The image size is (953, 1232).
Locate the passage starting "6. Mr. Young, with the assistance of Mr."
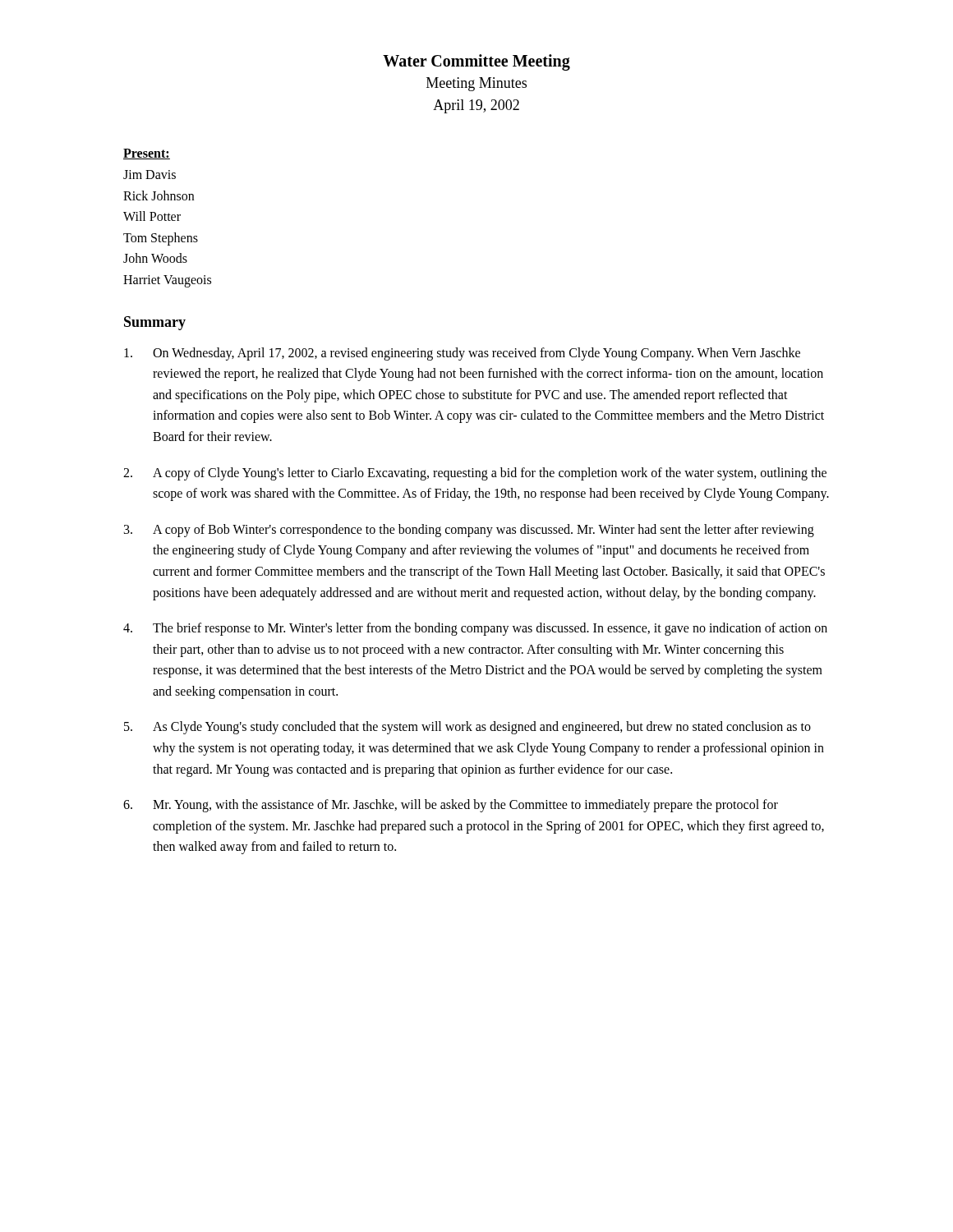[x=476, y=826]
